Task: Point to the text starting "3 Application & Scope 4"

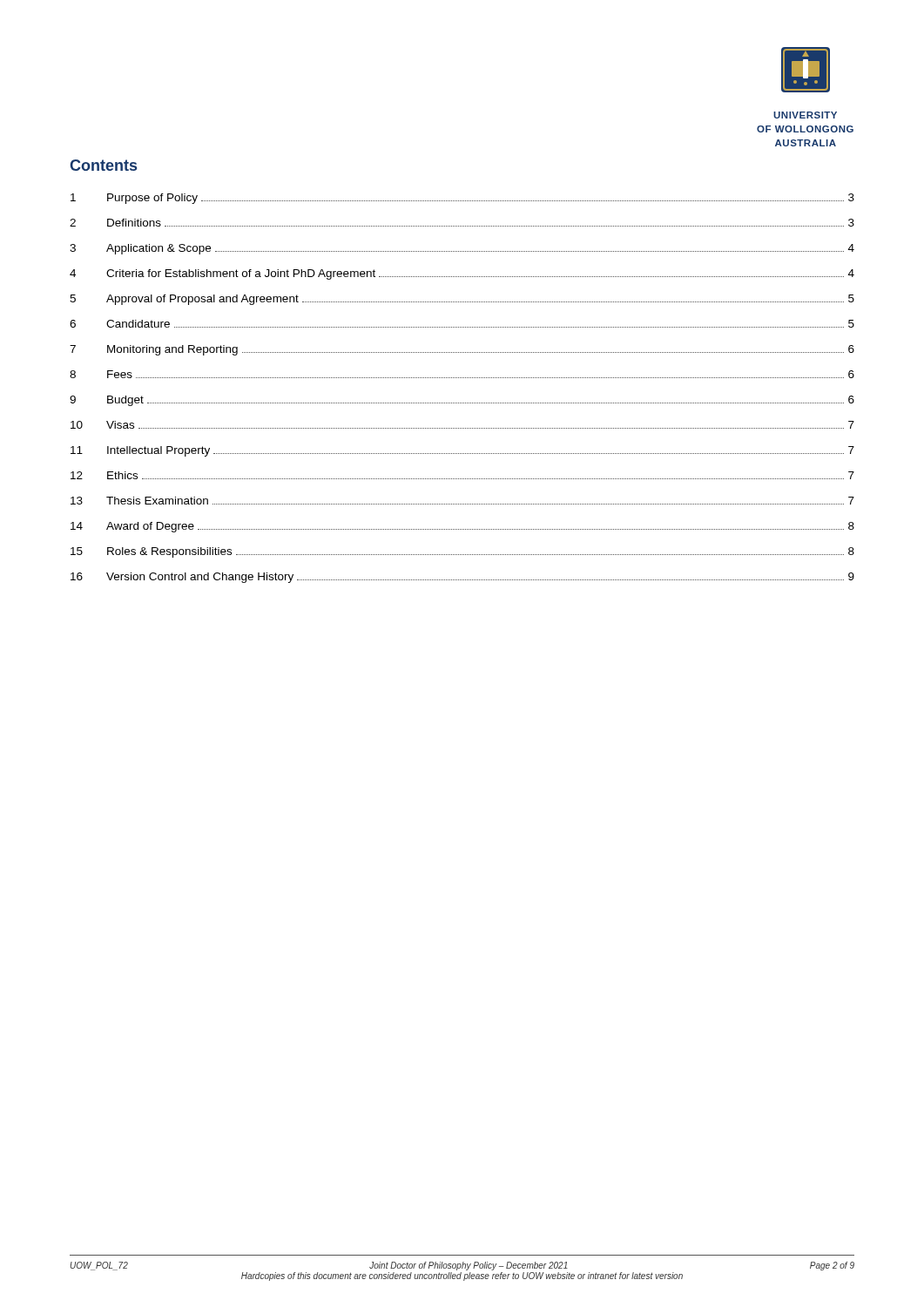Action: (x=462, y=248)
